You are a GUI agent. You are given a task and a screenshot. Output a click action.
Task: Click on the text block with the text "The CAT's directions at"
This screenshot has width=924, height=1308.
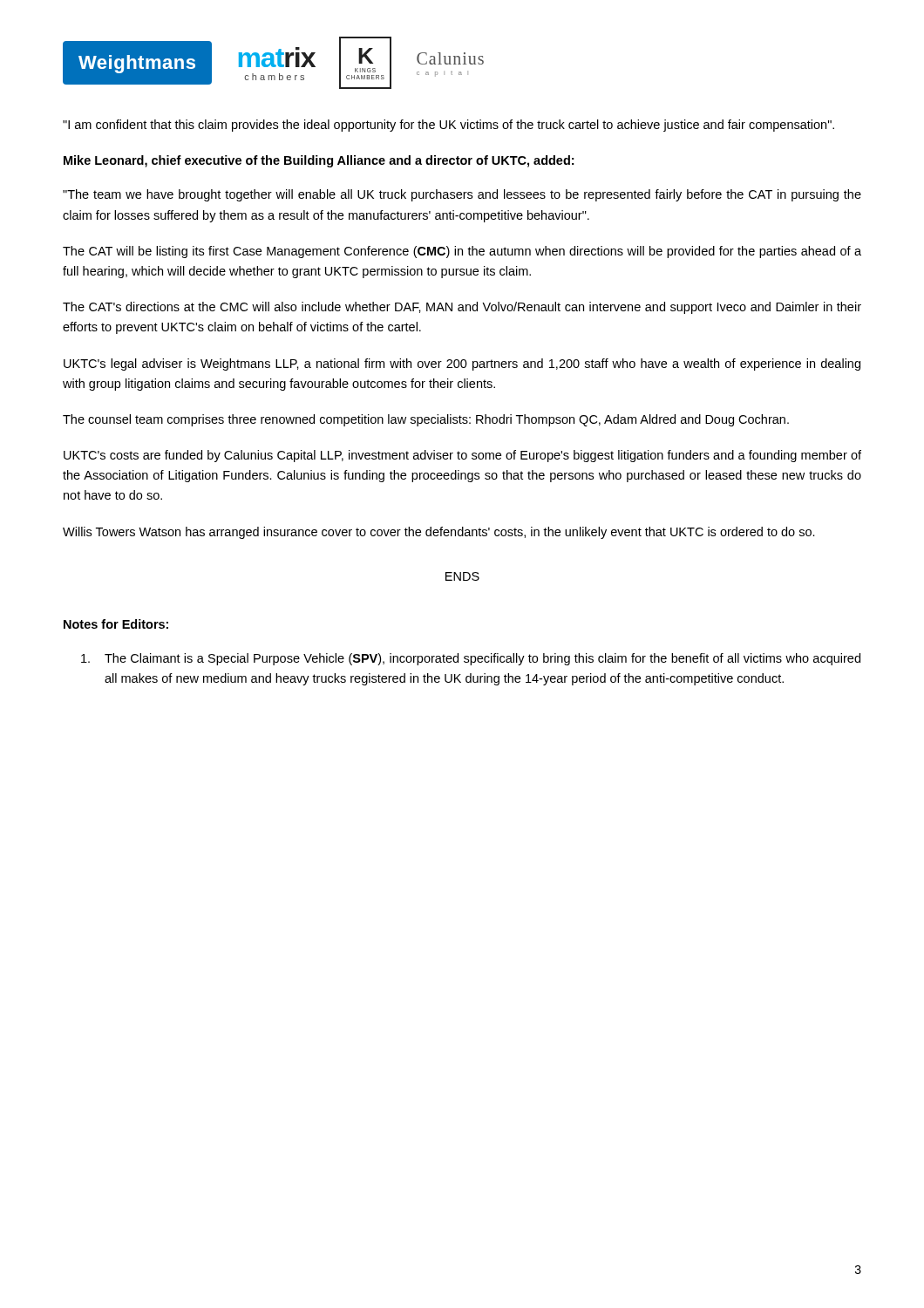click(462, 318)
